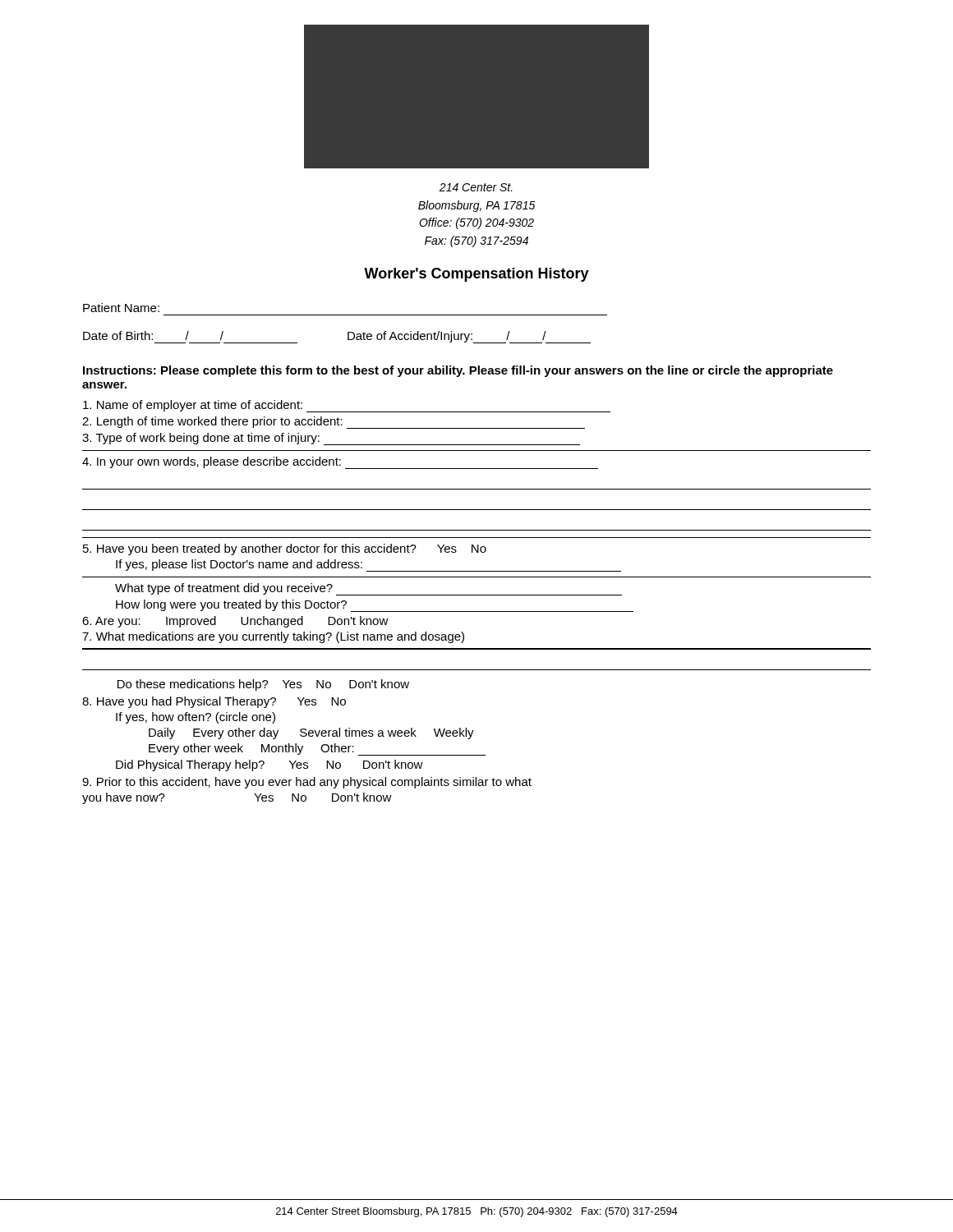Screen dimensions: 1232x953
Task: Point to the block beginning "2. Length of"
Action: 334,421
